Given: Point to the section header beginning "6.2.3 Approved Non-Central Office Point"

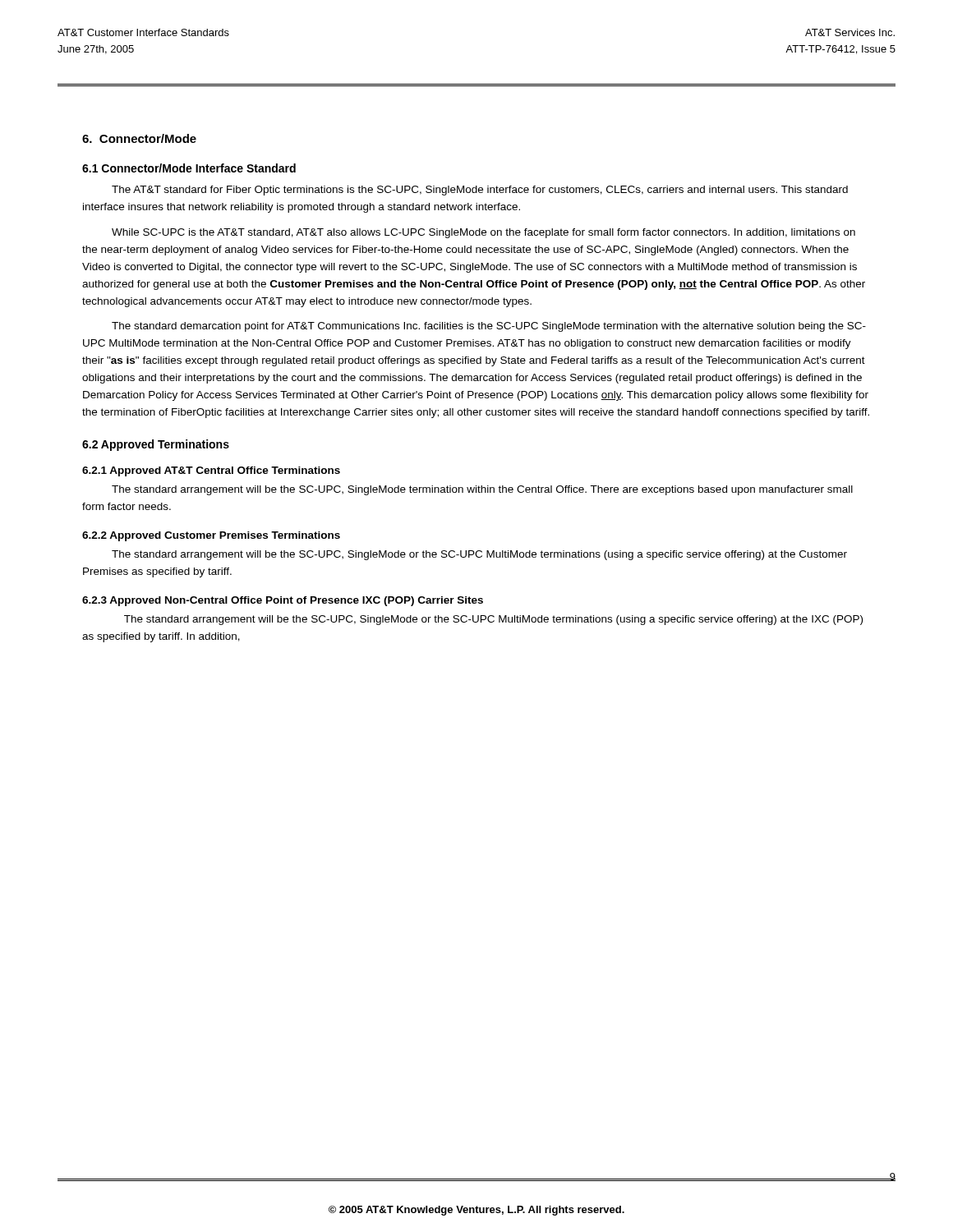Looking at the screenshot, I should [x=283, y=600].
